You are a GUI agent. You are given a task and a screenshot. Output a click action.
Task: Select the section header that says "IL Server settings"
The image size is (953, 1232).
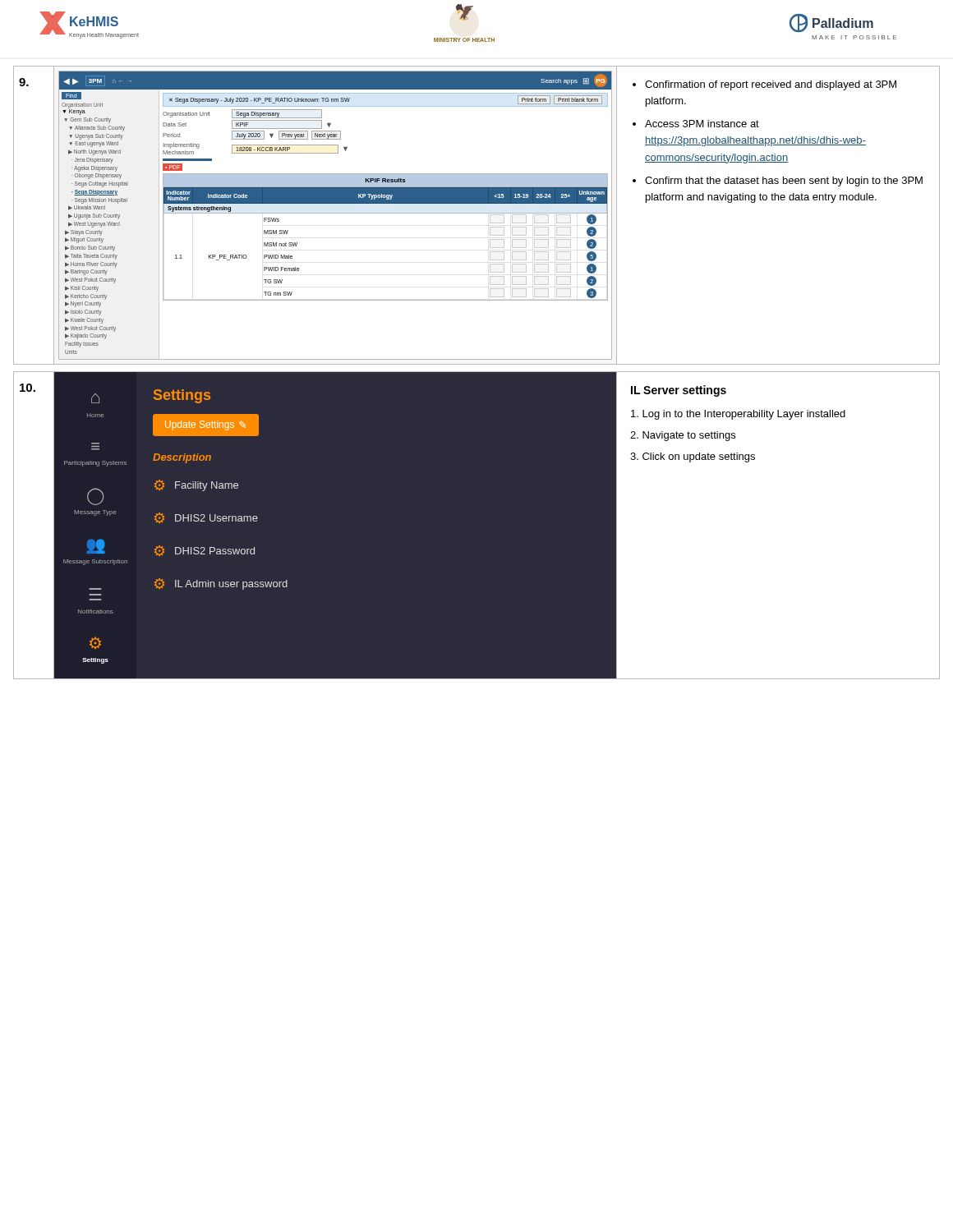tap(678, 390)
